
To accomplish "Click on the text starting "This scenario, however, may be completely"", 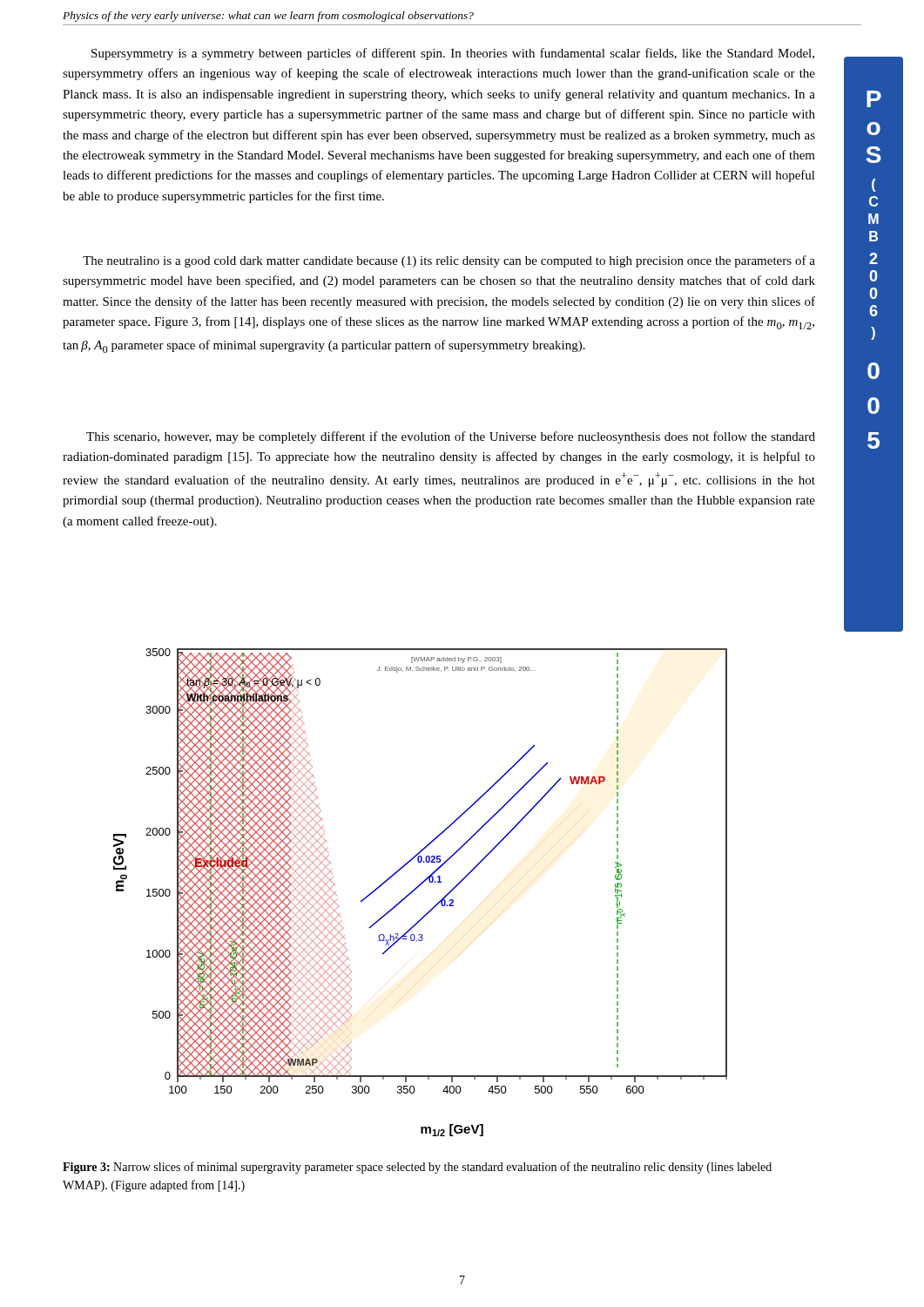I will click(439, 479).
